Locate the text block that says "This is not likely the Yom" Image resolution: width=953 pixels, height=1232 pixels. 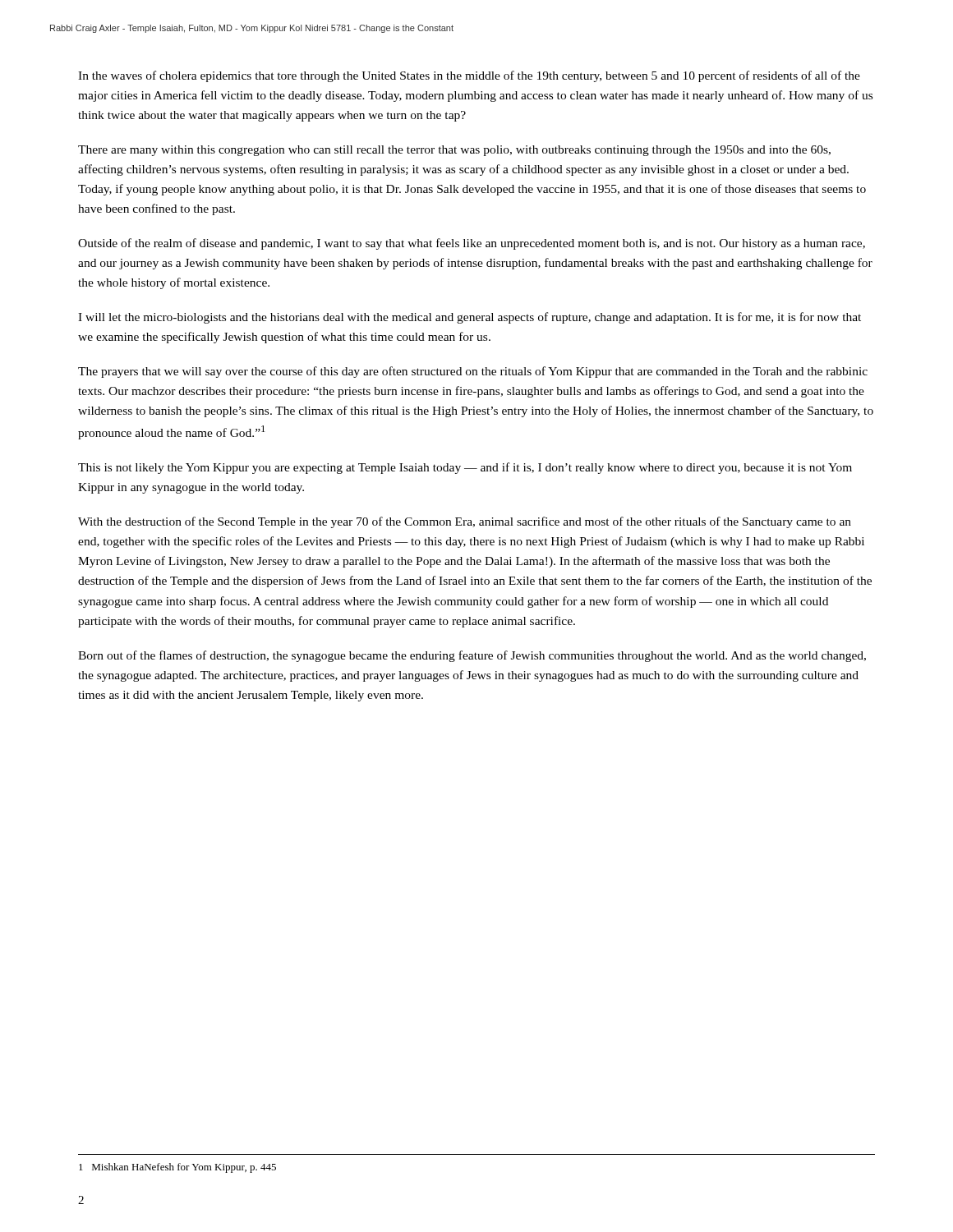coord(465,477)
